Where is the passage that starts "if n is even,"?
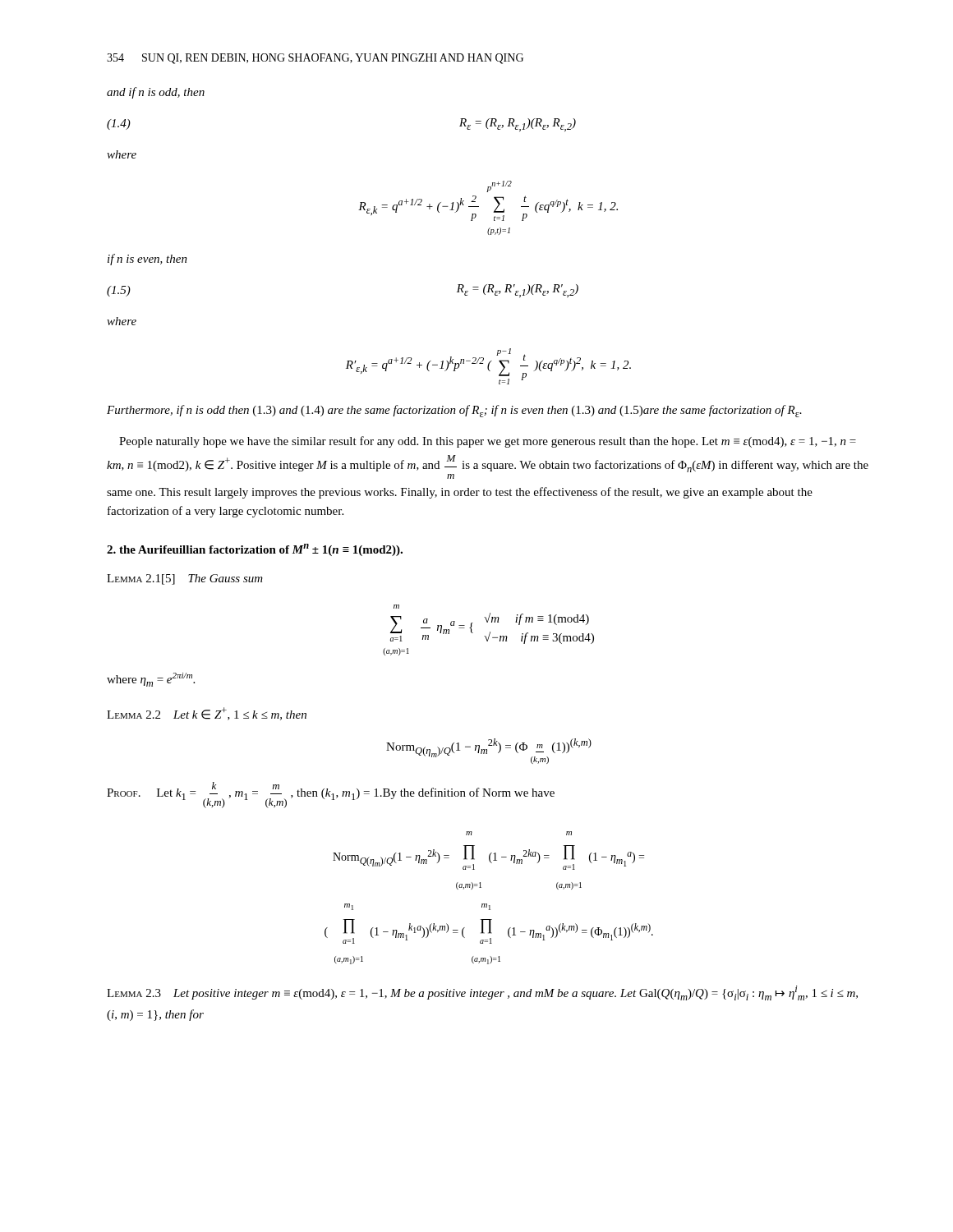The height and width of the screenshot is (1232, 953). coord(147,259)
